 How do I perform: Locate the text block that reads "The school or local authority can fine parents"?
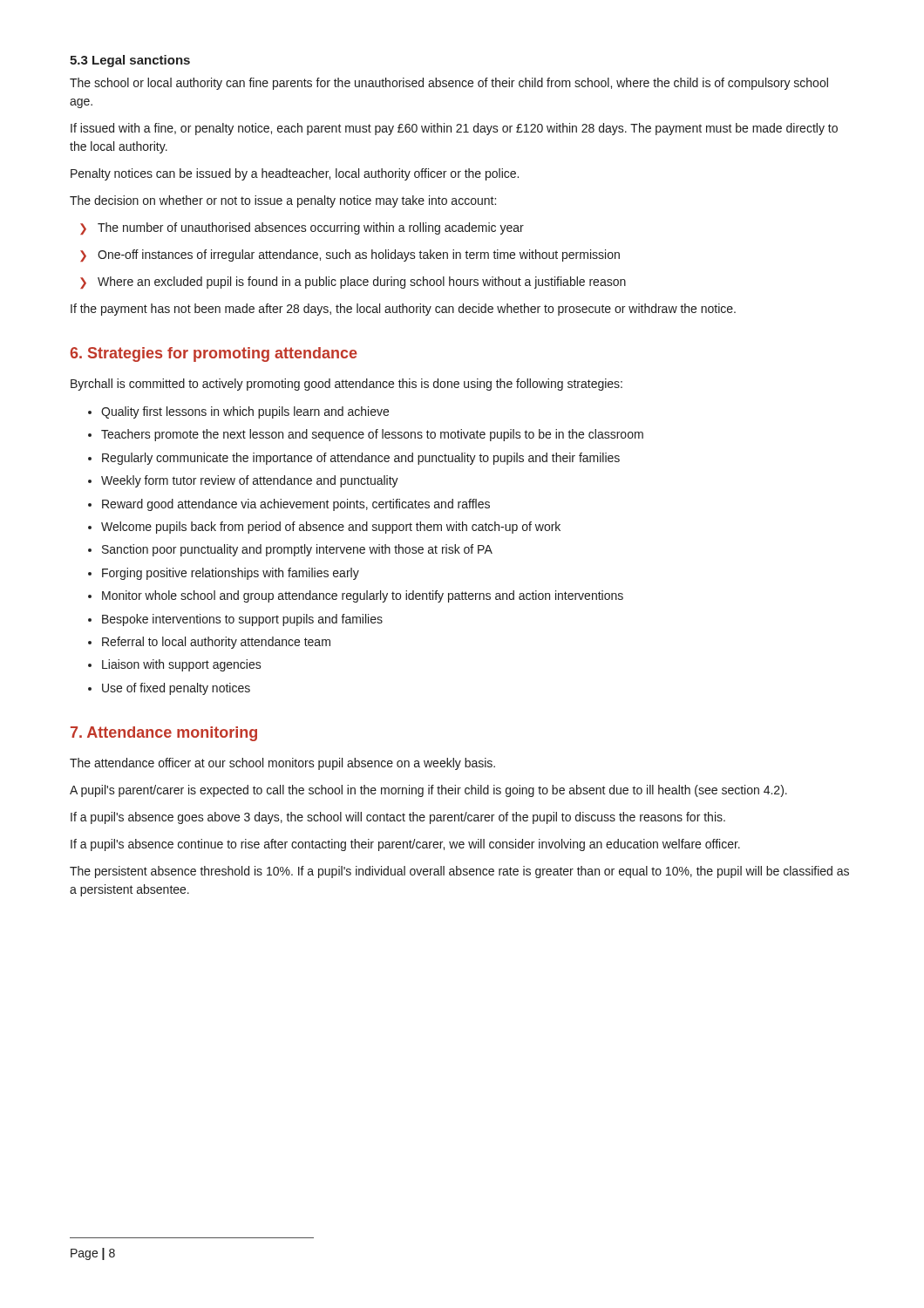(x=462, y=92)
